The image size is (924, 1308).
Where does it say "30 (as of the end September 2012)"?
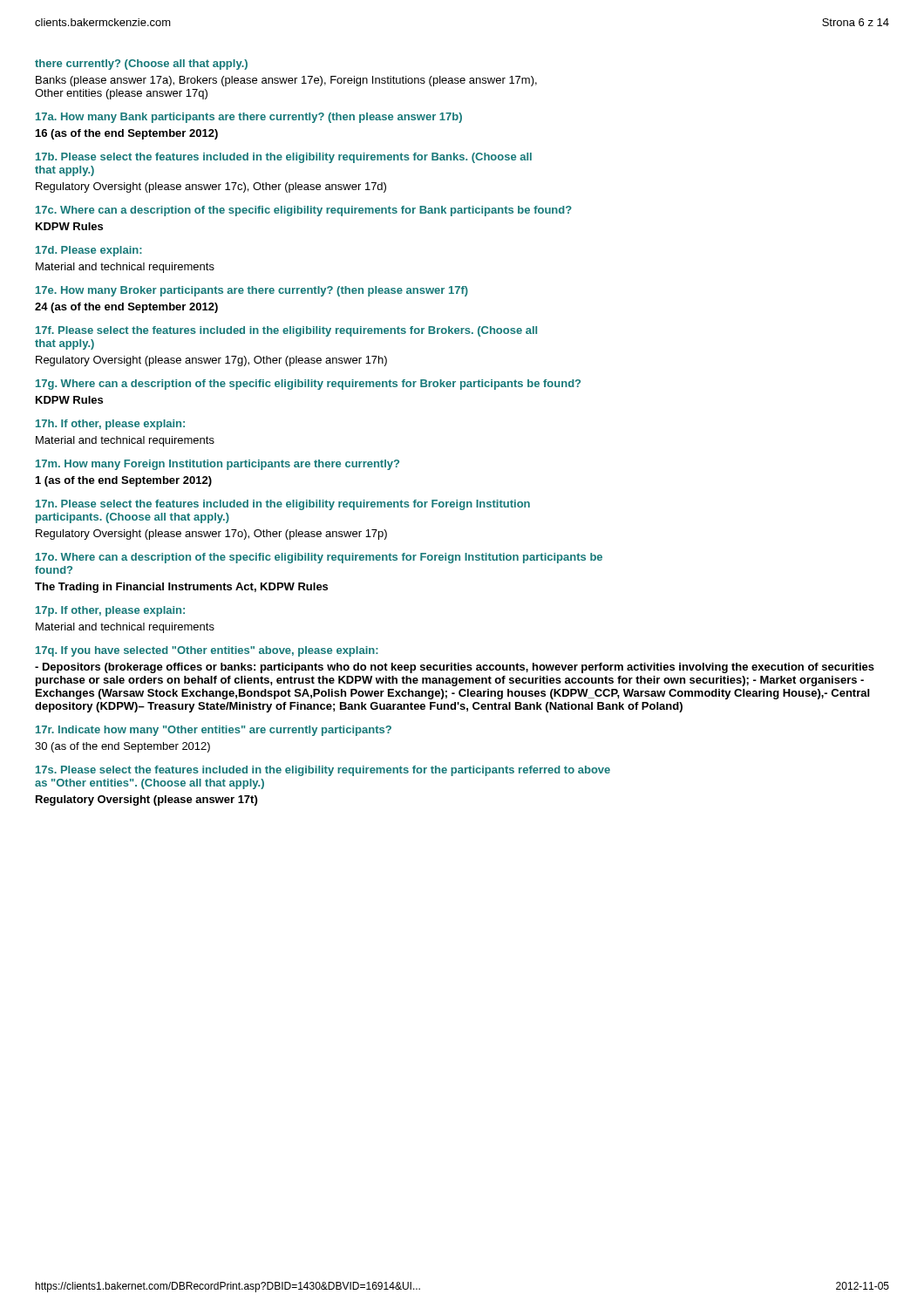[123, 746]
